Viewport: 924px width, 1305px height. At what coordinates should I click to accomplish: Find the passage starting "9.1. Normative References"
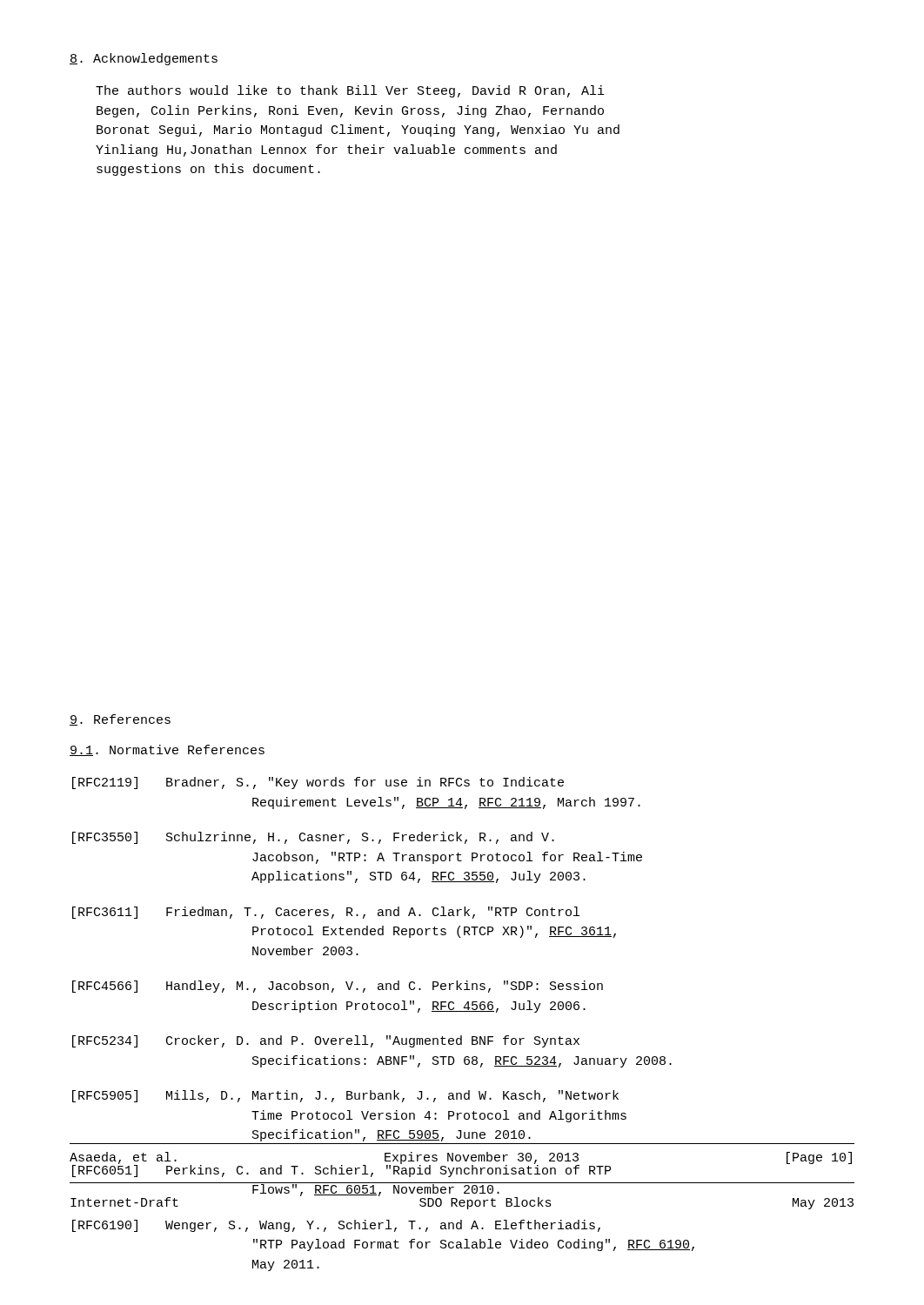168,751
